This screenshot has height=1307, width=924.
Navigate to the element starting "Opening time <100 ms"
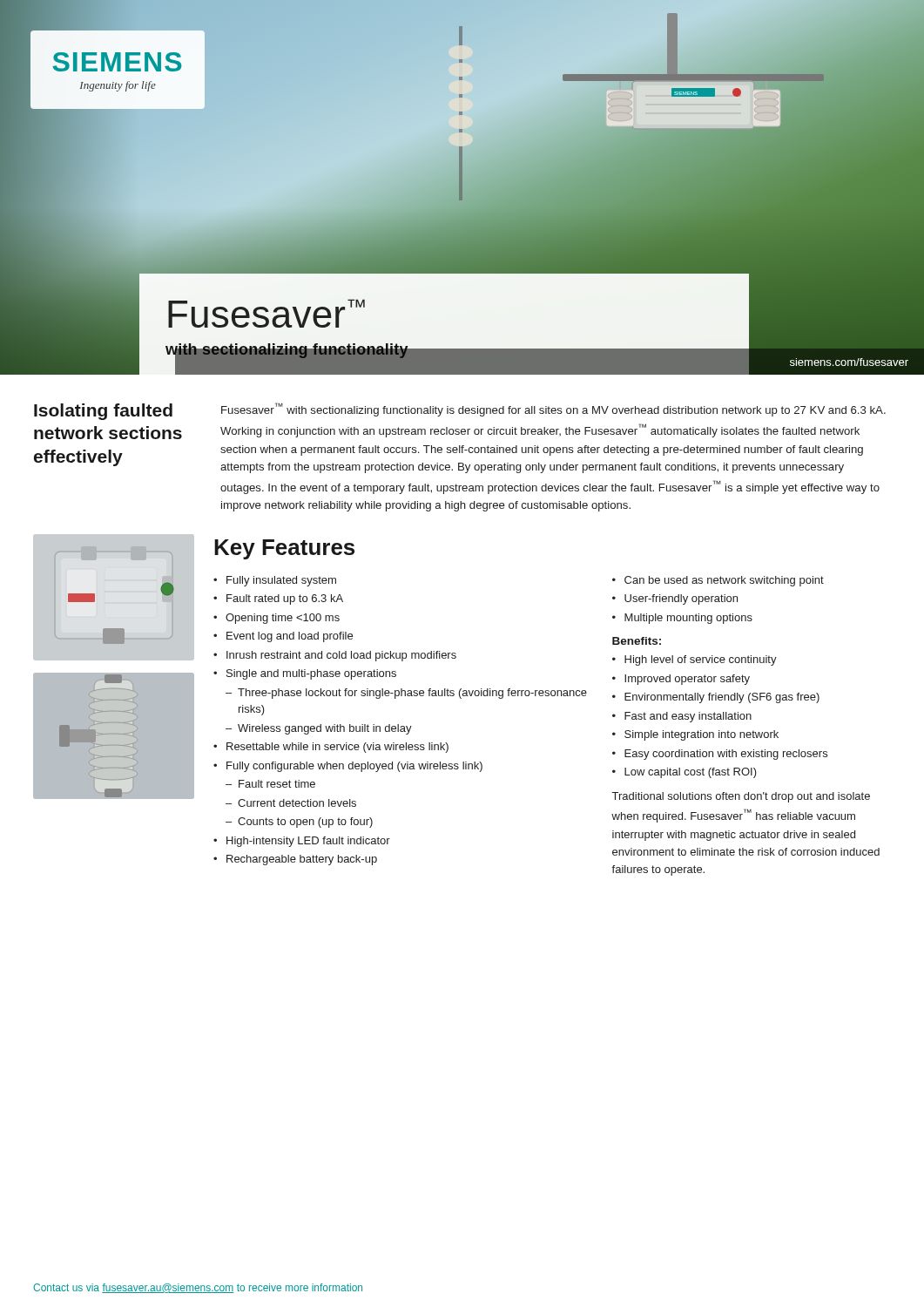283,617
